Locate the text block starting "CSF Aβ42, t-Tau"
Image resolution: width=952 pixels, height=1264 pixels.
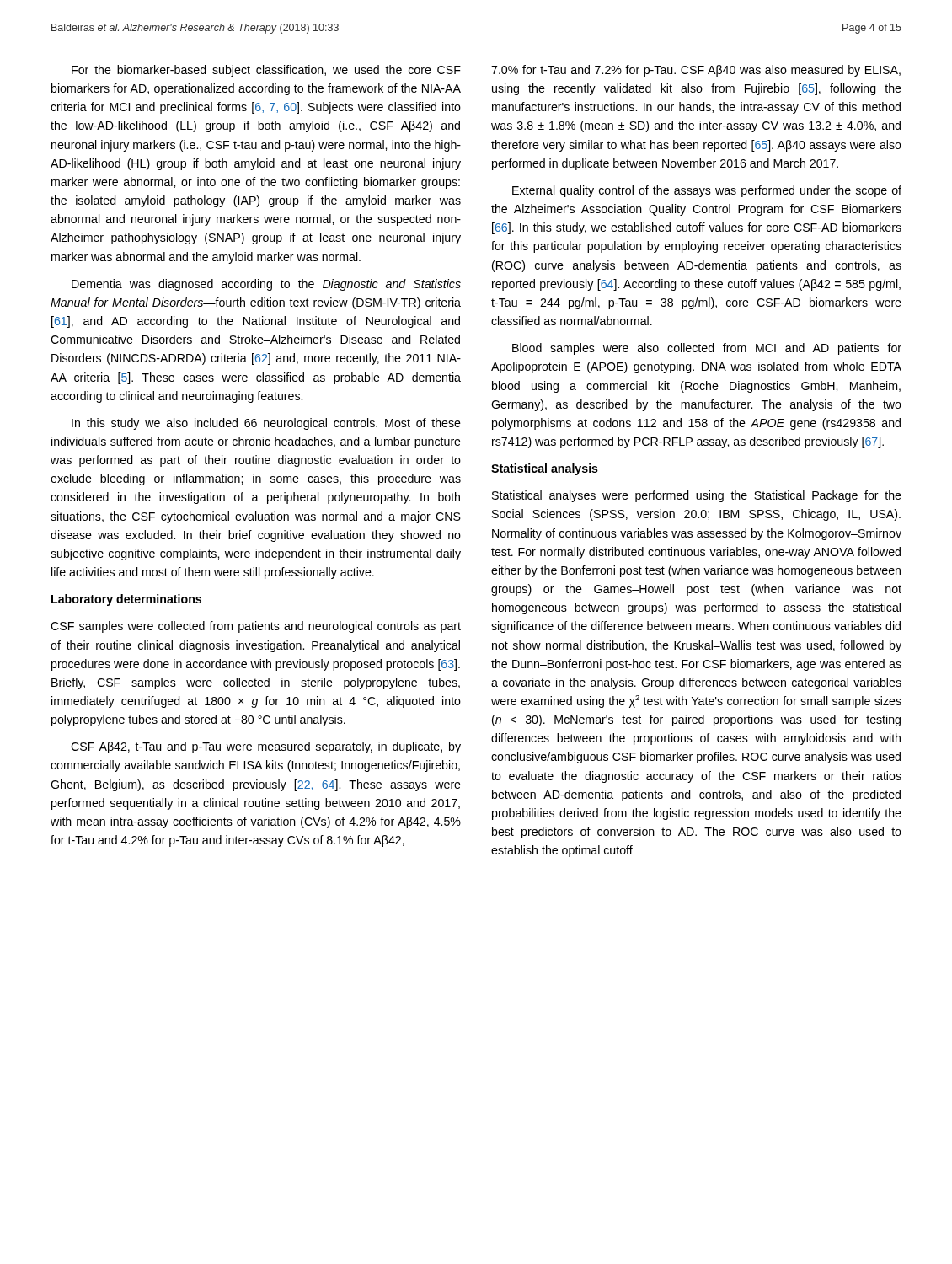[256, 794]
